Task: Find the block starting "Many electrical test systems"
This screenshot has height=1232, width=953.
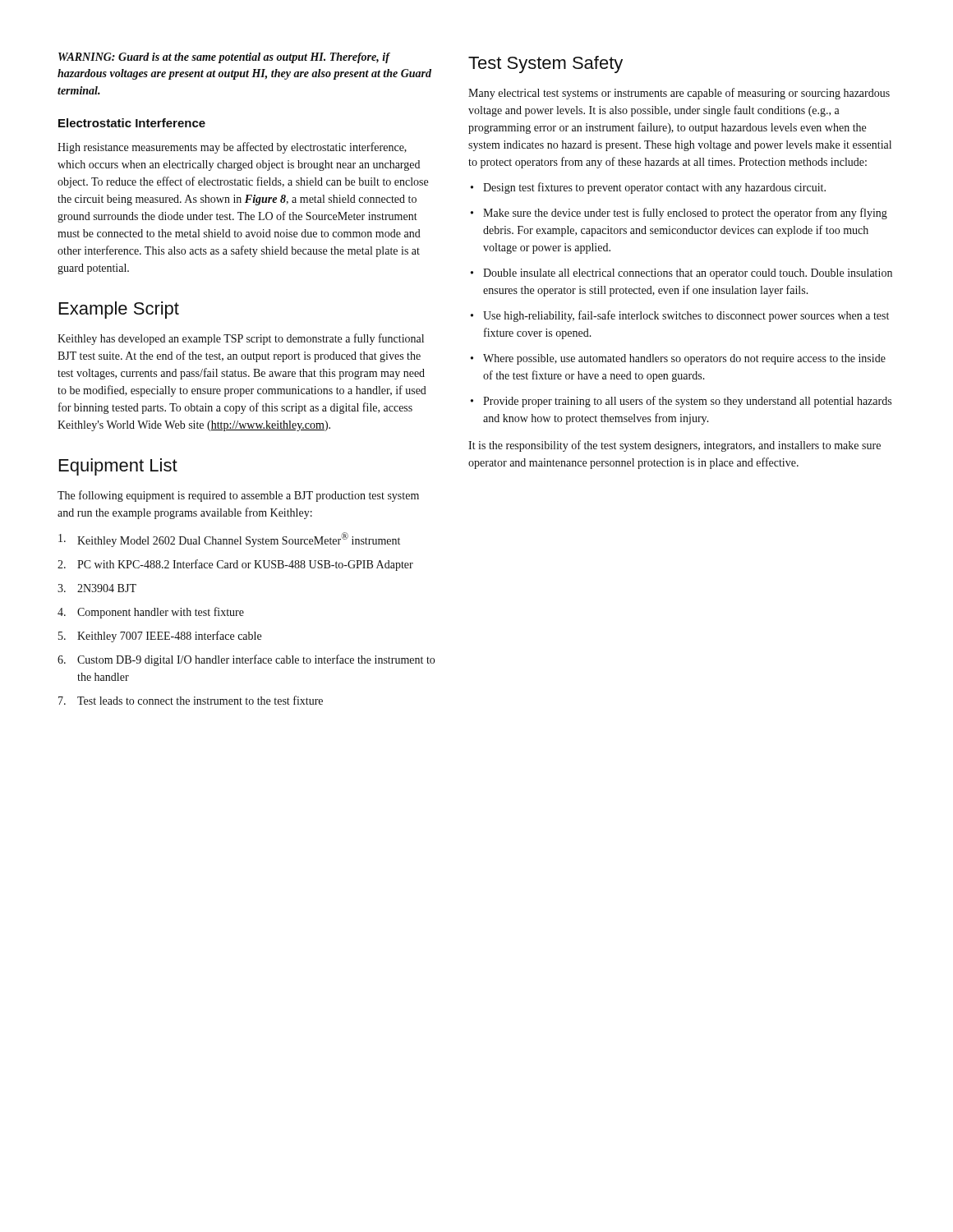Action: [x=682, y=128]
